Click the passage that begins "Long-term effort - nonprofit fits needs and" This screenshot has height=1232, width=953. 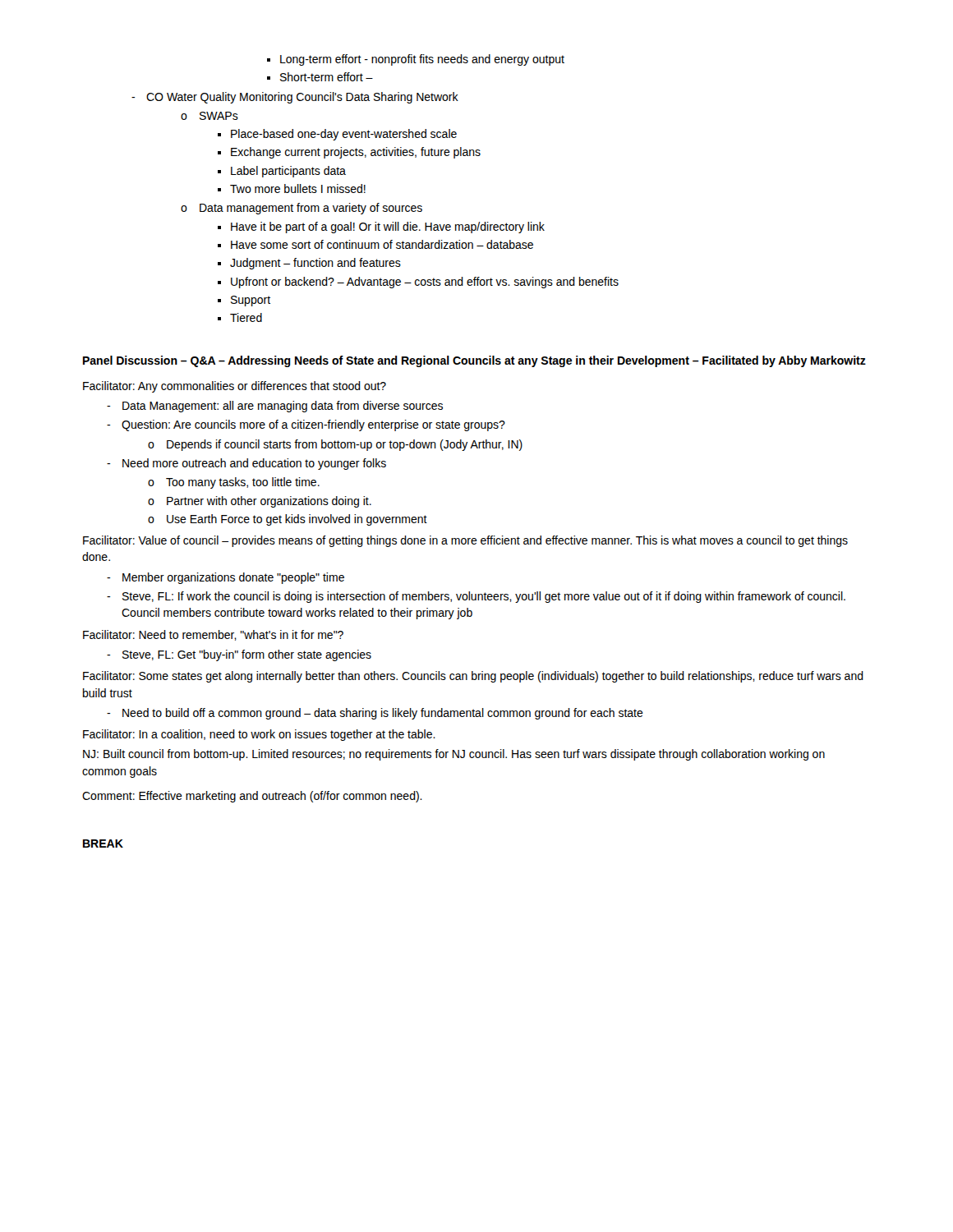click(x=567, y=68)
